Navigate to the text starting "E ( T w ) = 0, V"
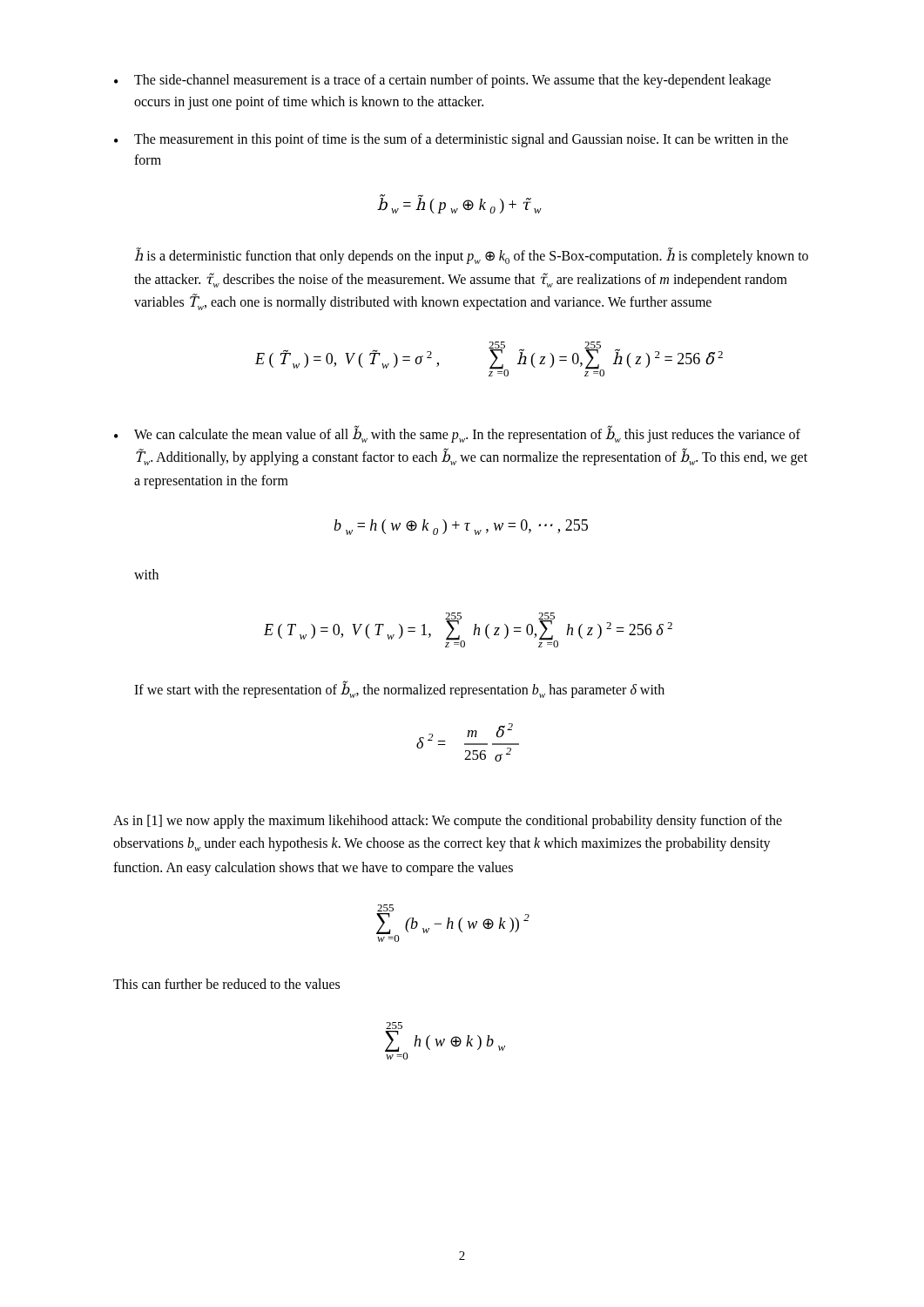 [x=472, y=628]
